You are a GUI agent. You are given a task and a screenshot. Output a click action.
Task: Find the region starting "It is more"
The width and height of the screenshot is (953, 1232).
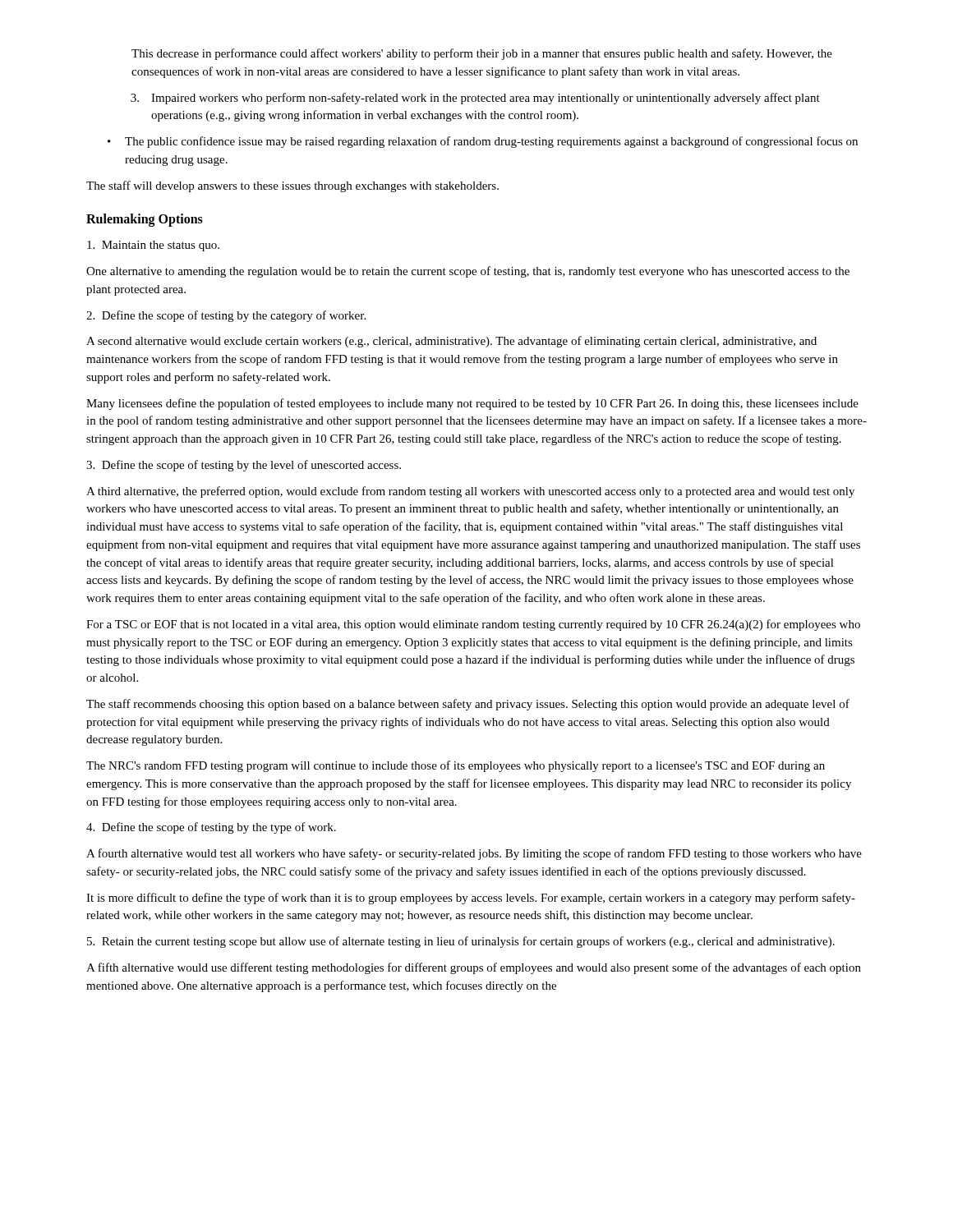476,907
